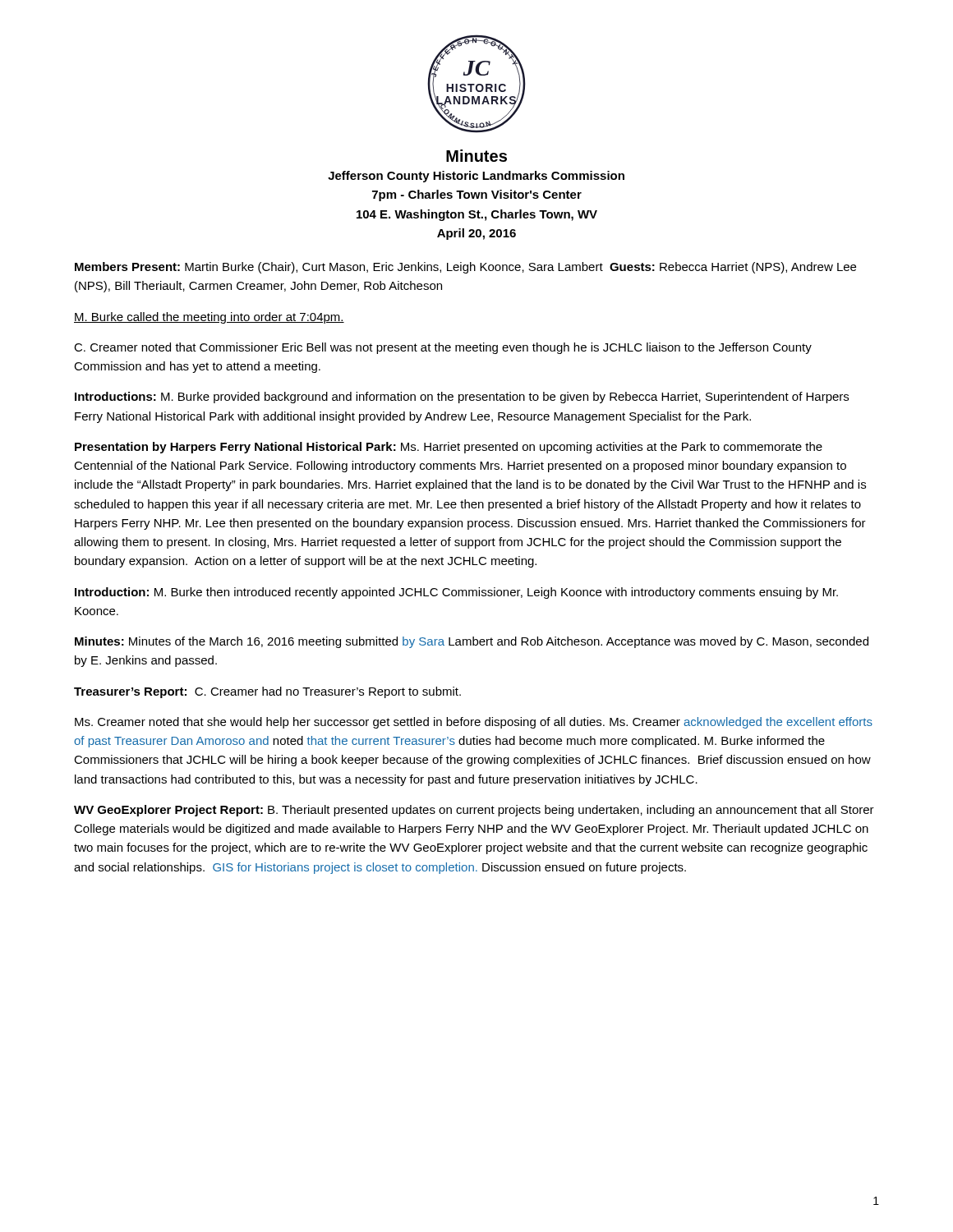Click the passage that begins "Introductions: M. Burke provided background and"
953x1232 pixels.
462,406
